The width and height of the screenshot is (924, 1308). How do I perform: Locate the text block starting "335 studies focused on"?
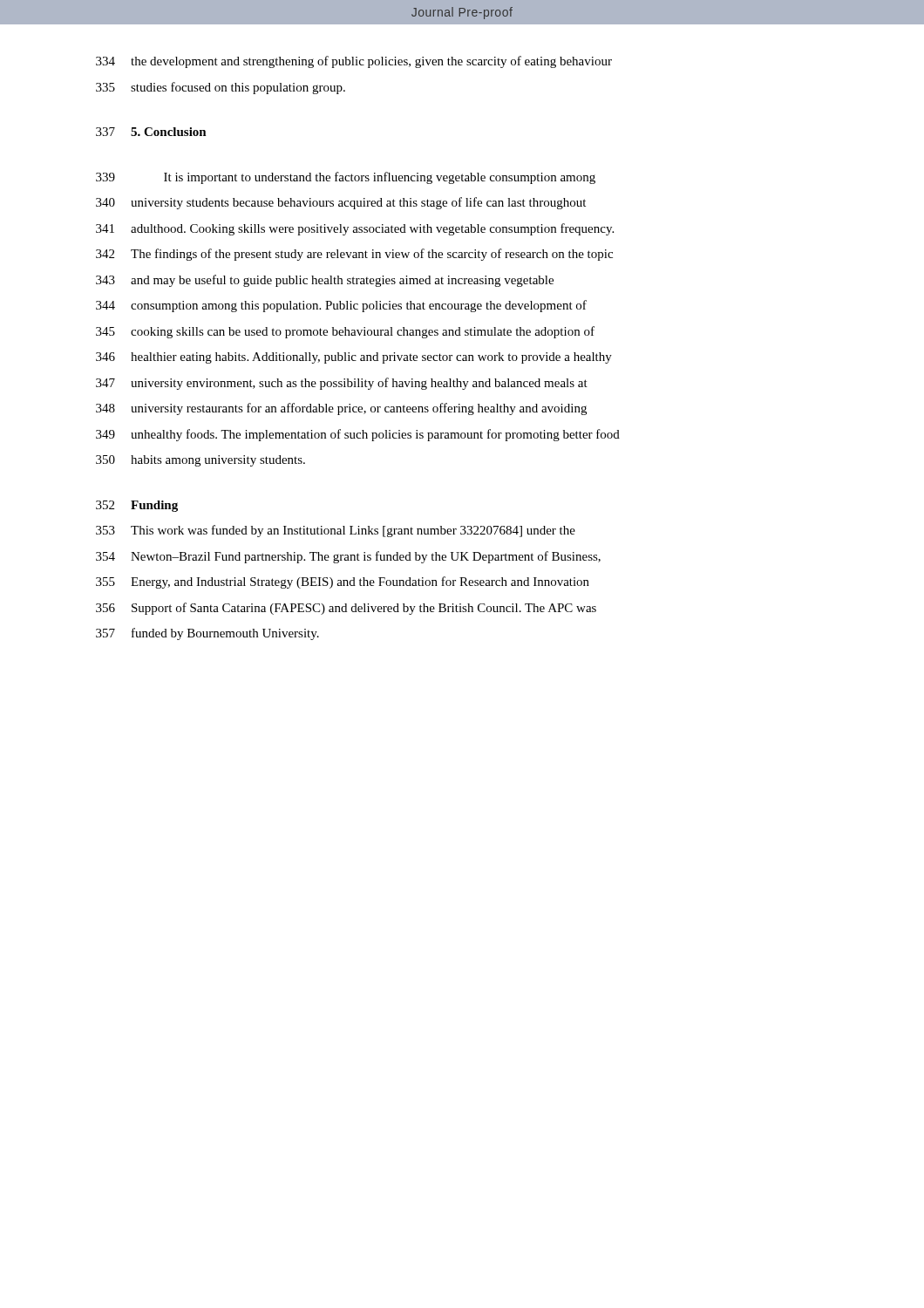pyautogui.click(x=221, y=88)
